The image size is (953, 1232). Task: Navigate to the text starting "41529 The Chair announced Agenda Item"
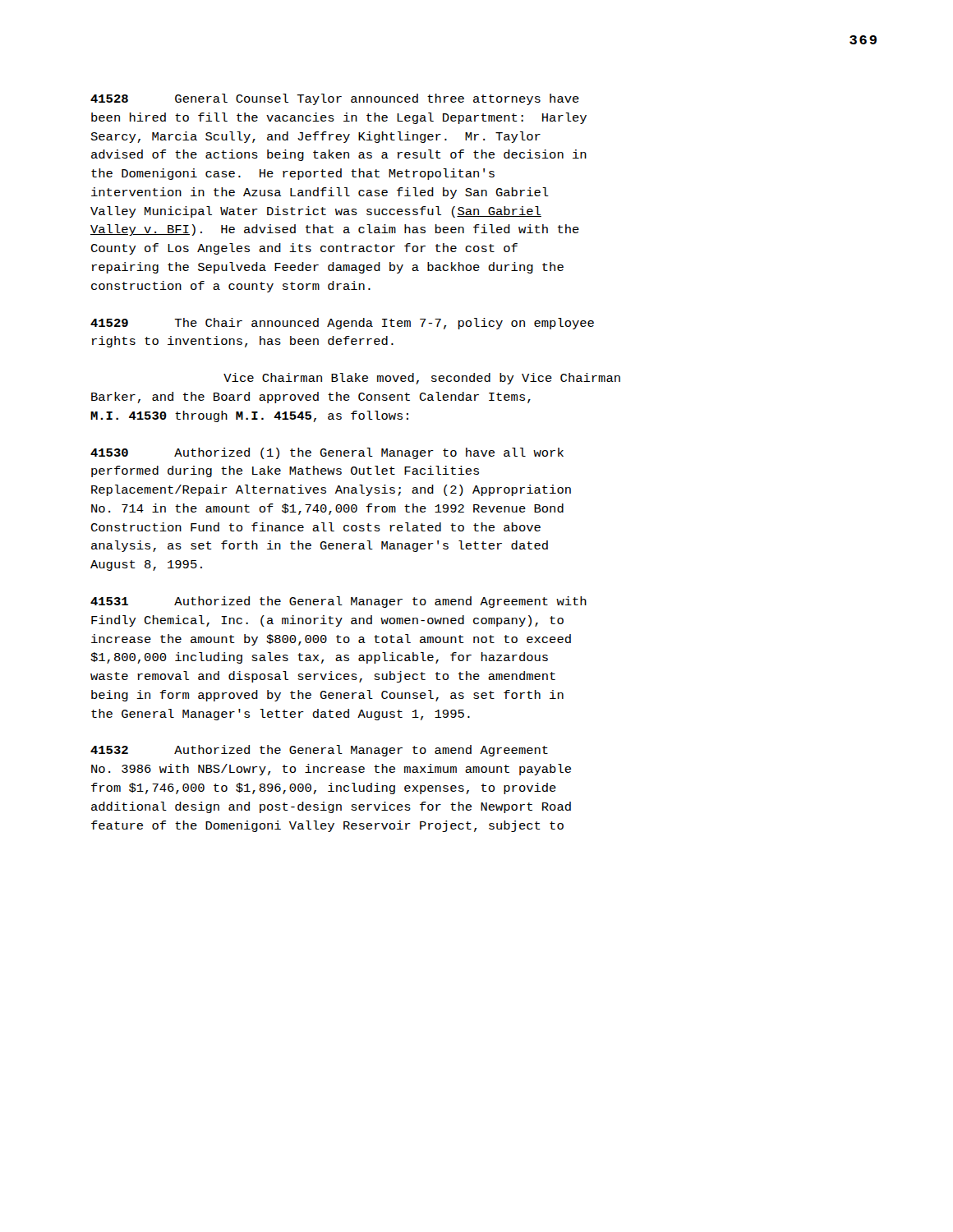pos(343,333)
